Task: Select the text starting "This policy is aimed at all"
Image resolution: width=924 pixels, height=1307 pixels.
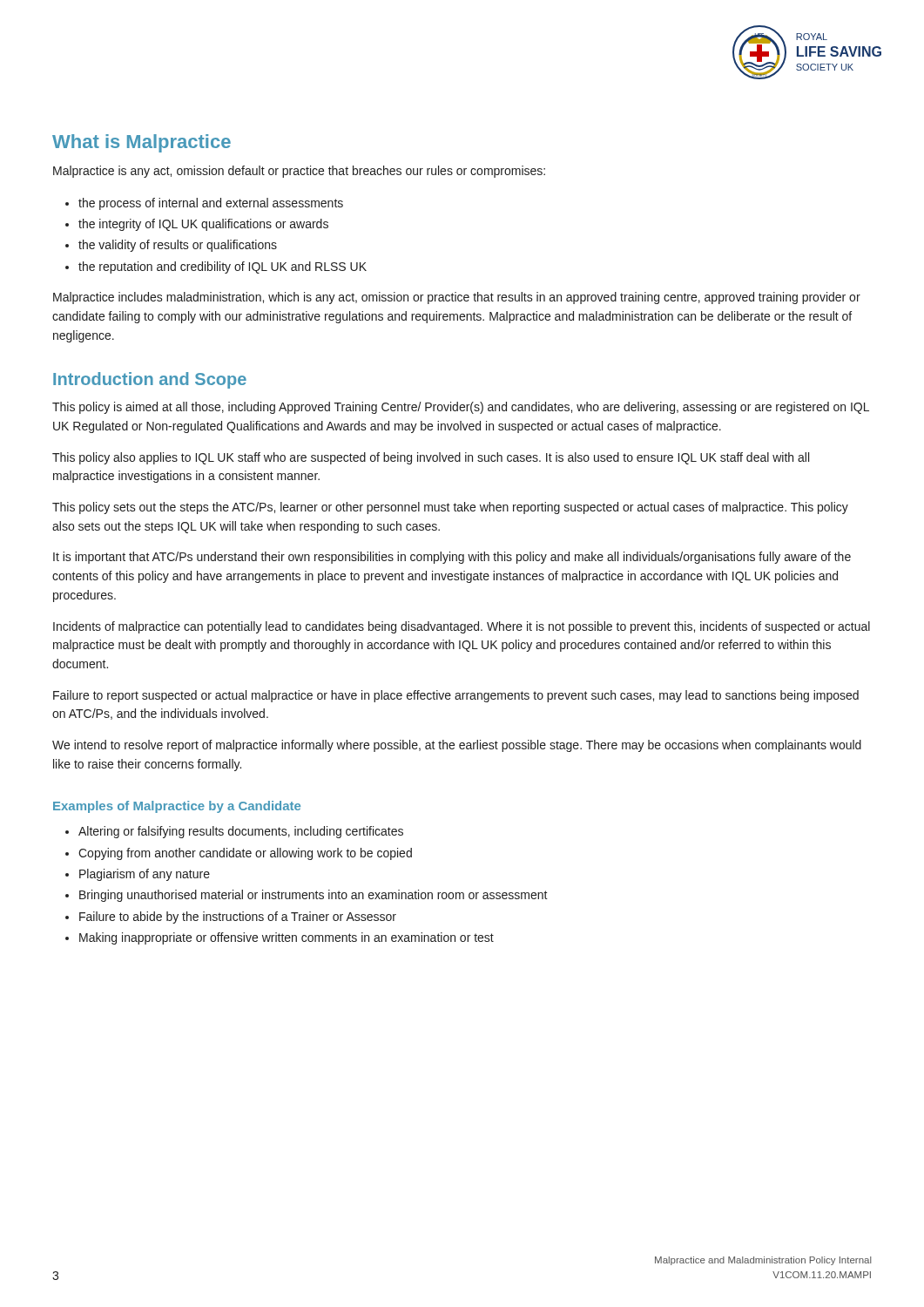Action: (461, 417)
